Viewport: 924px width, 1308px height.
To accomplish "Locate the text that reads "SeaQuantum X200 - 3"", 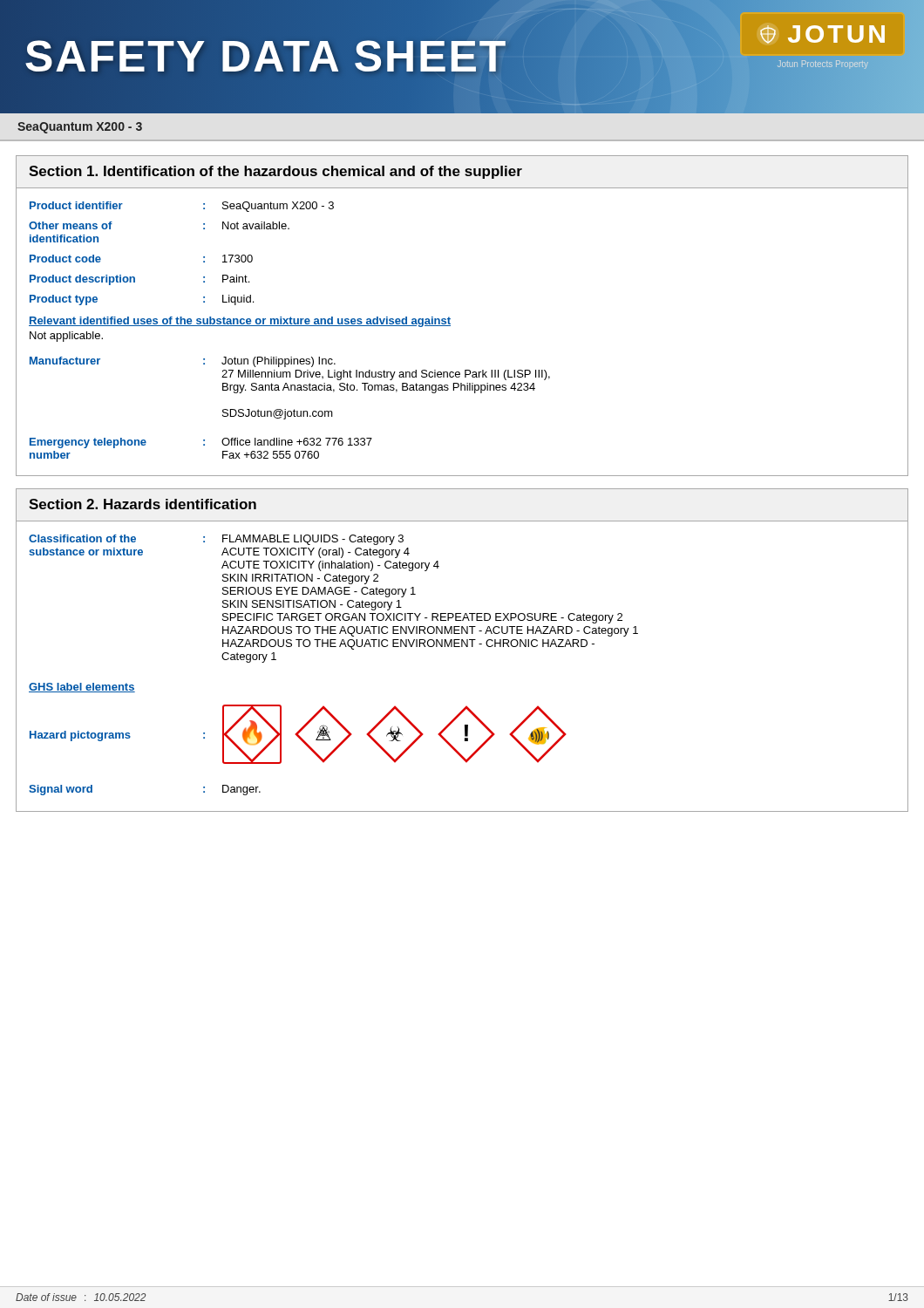I will point(80,126).
